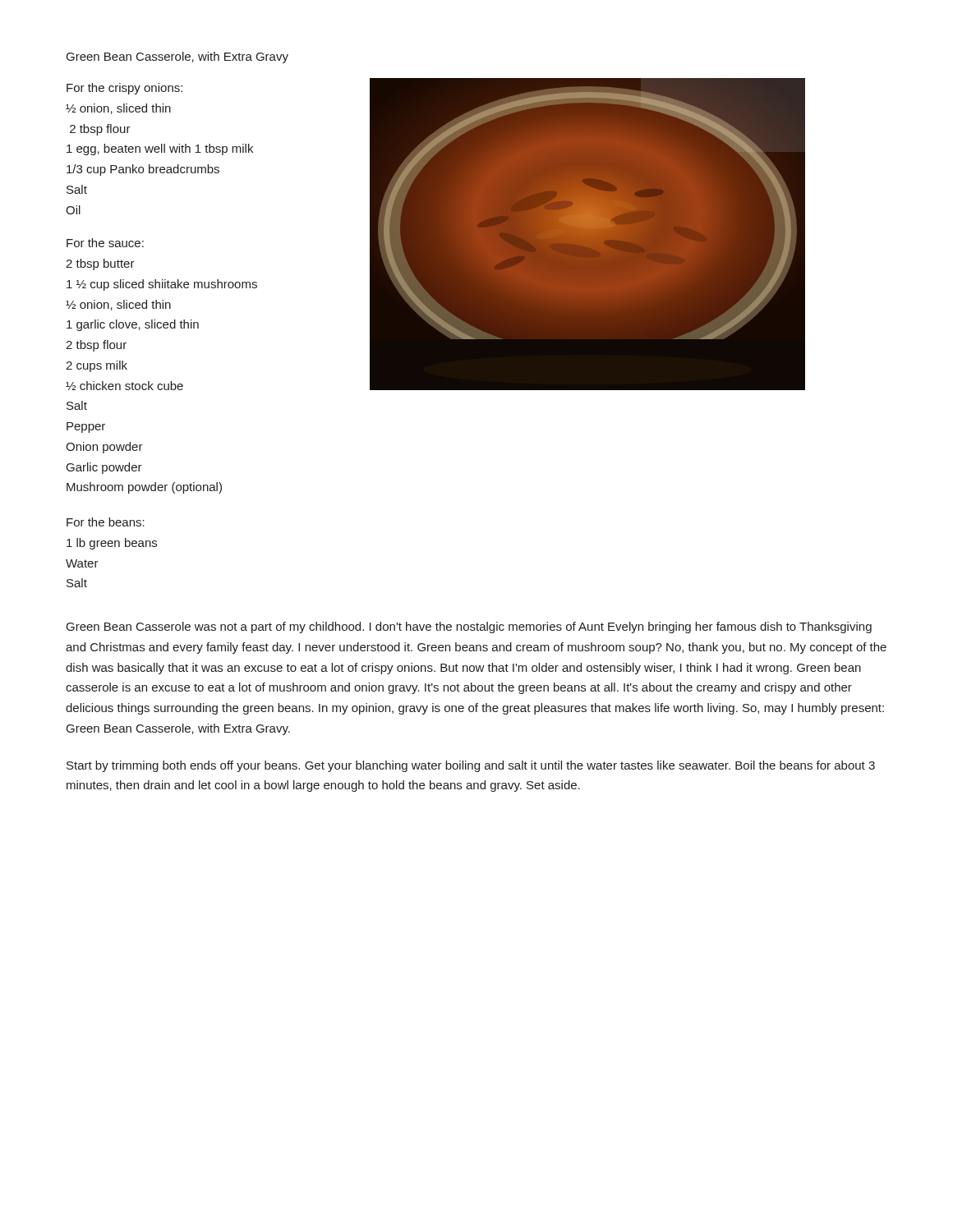This screenshot has height=1232, width=953.
Task: Click the passage that begins "For the crispy onions:"
Action: pyautogui.click(x=160, y=148)
